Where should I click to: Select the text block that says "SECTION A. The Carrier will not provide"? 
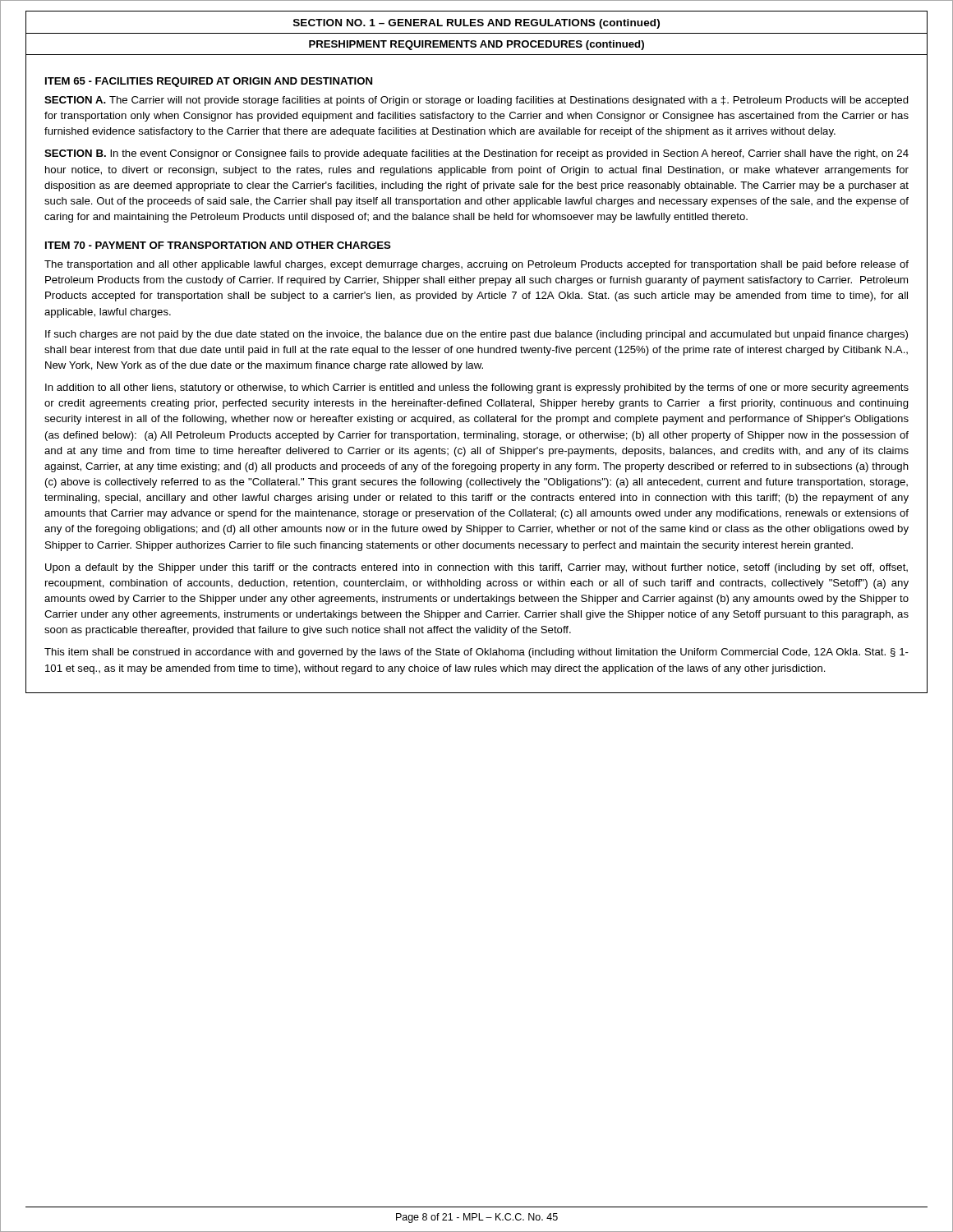pos(476,116)
